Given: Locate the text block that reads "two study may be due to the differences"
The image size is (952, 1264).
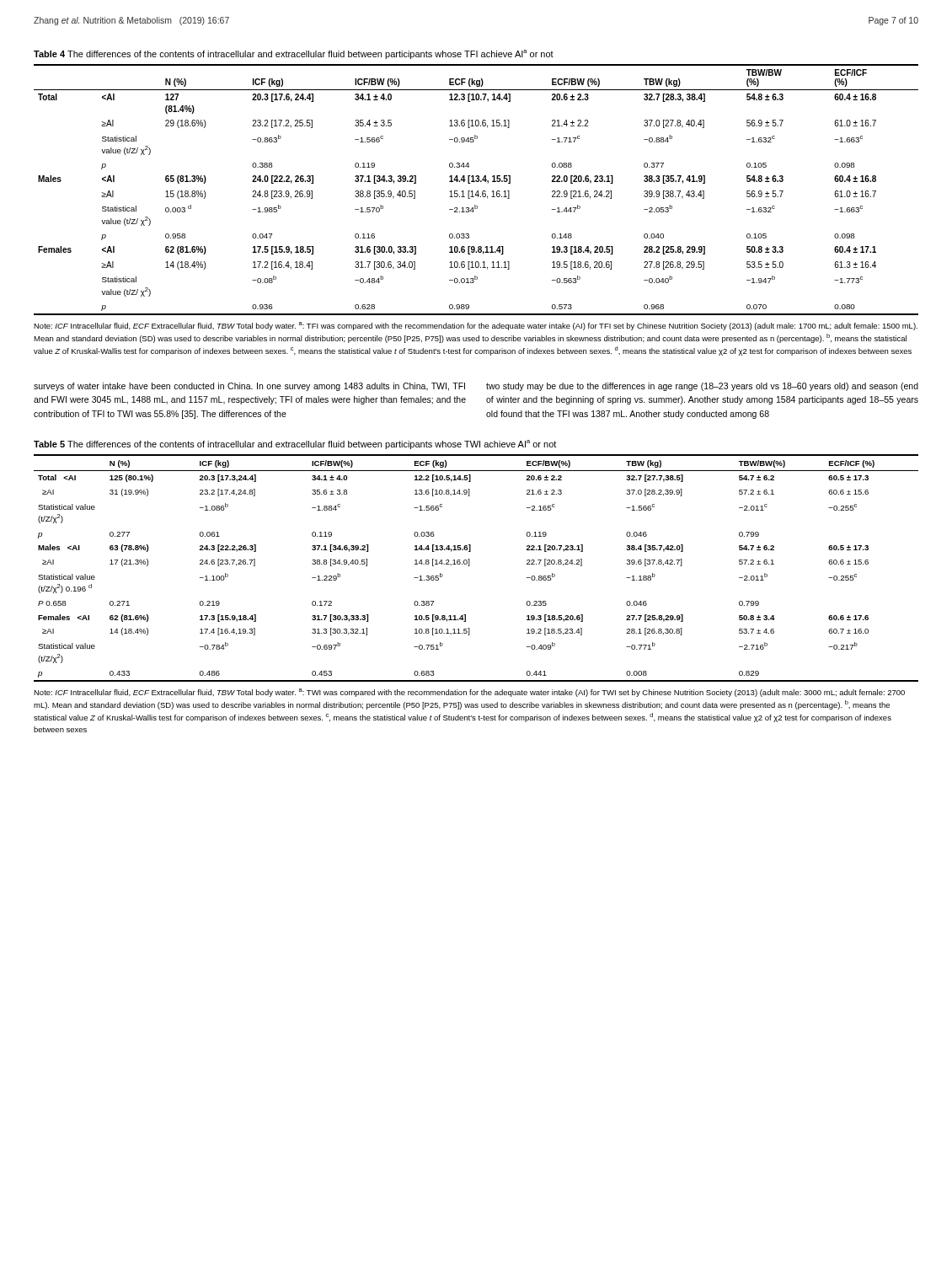Looking at the screenshot, I should coord(702,400).
